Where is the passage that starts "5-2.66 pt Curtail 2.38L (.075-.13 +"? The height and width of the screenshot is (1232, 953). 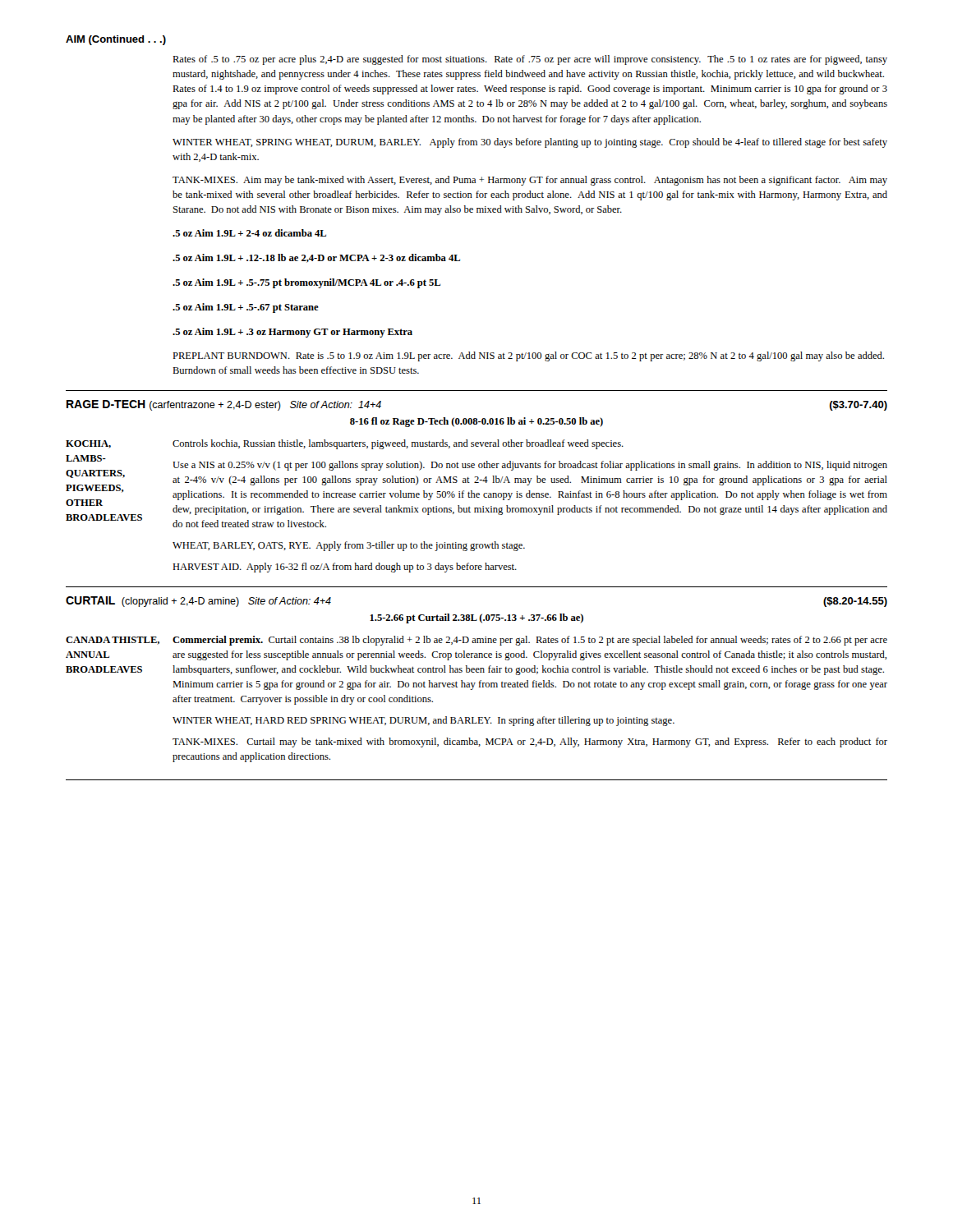[476, 617]
